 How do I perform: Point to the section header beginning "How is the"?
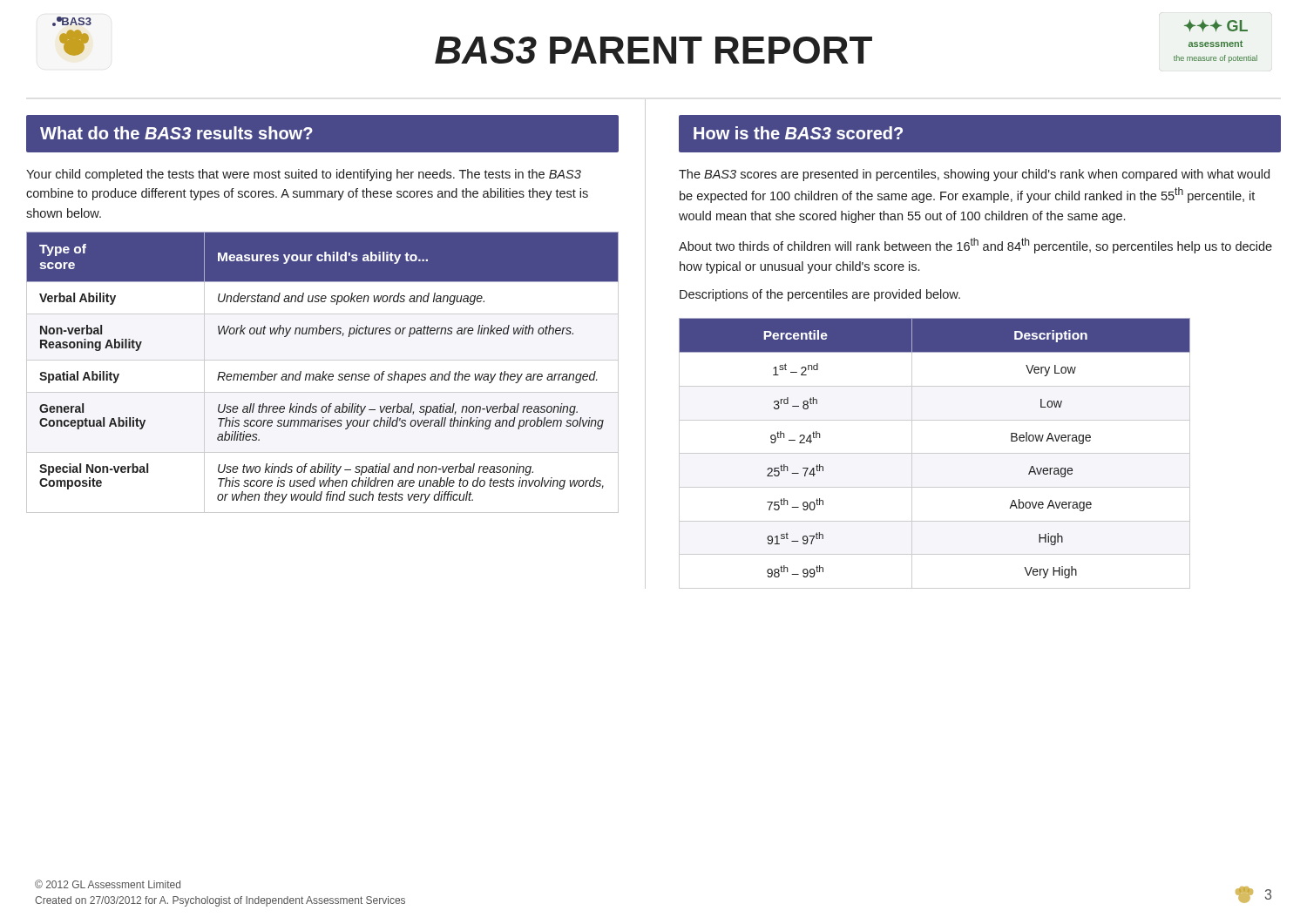(x=798, y=133)
